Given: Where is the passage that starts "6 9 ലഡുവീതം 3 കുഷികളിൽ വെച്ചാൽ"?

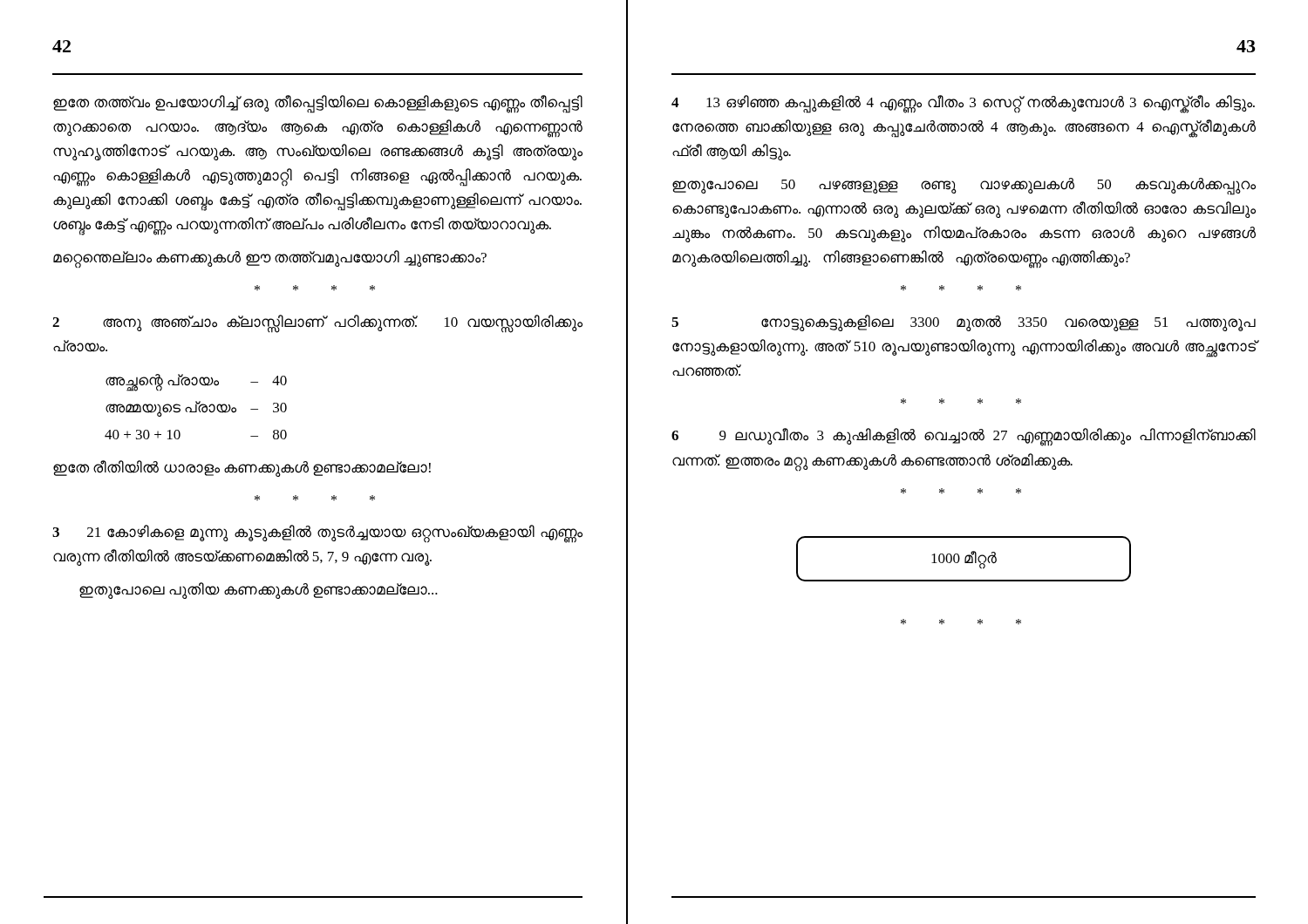Looking at the screenshot, I should tap(964, 448).
